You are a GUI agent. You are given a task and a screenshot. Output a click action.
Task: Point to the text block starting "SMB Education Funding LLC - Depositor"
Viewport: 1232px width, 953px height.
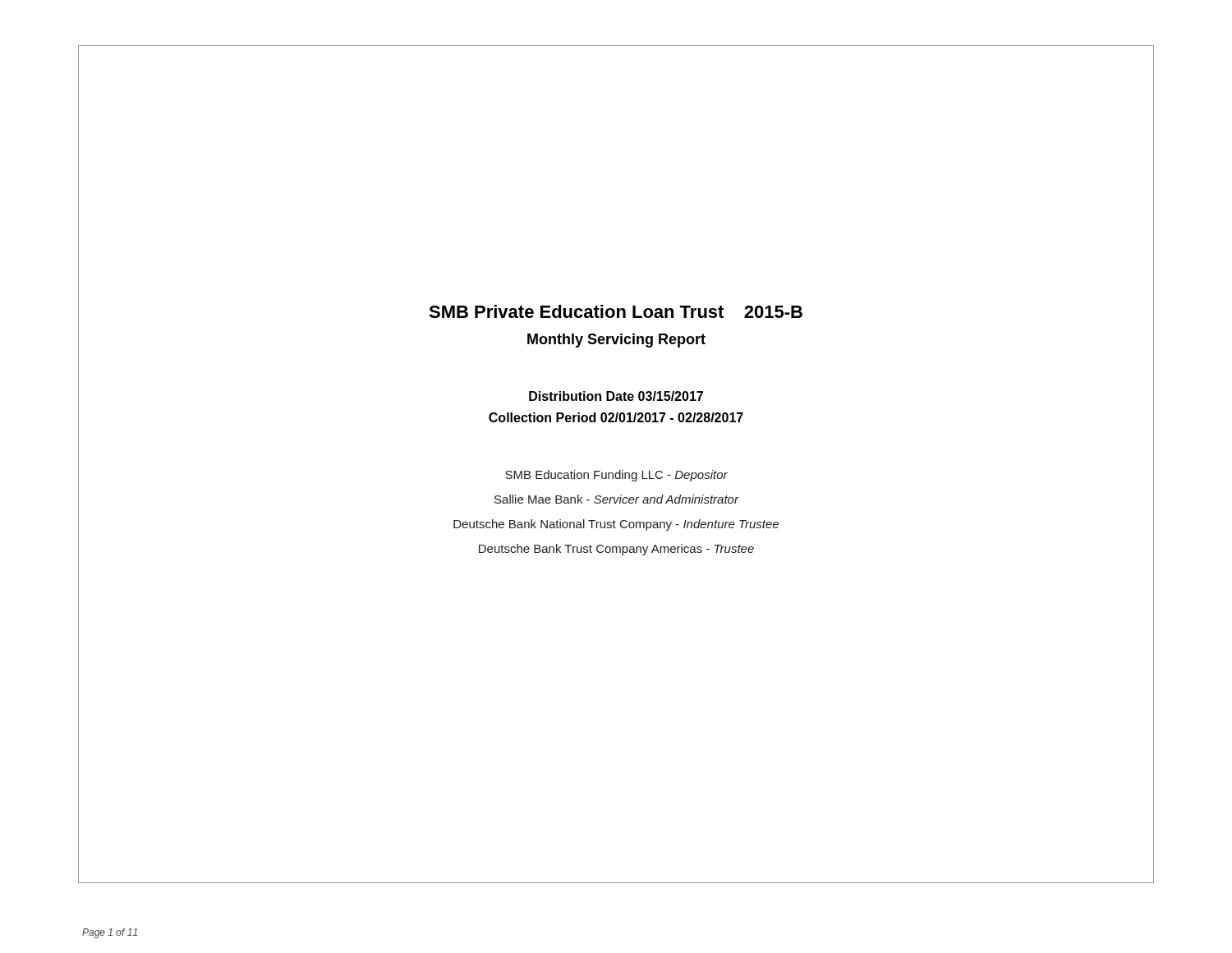(x=616, y=474)
